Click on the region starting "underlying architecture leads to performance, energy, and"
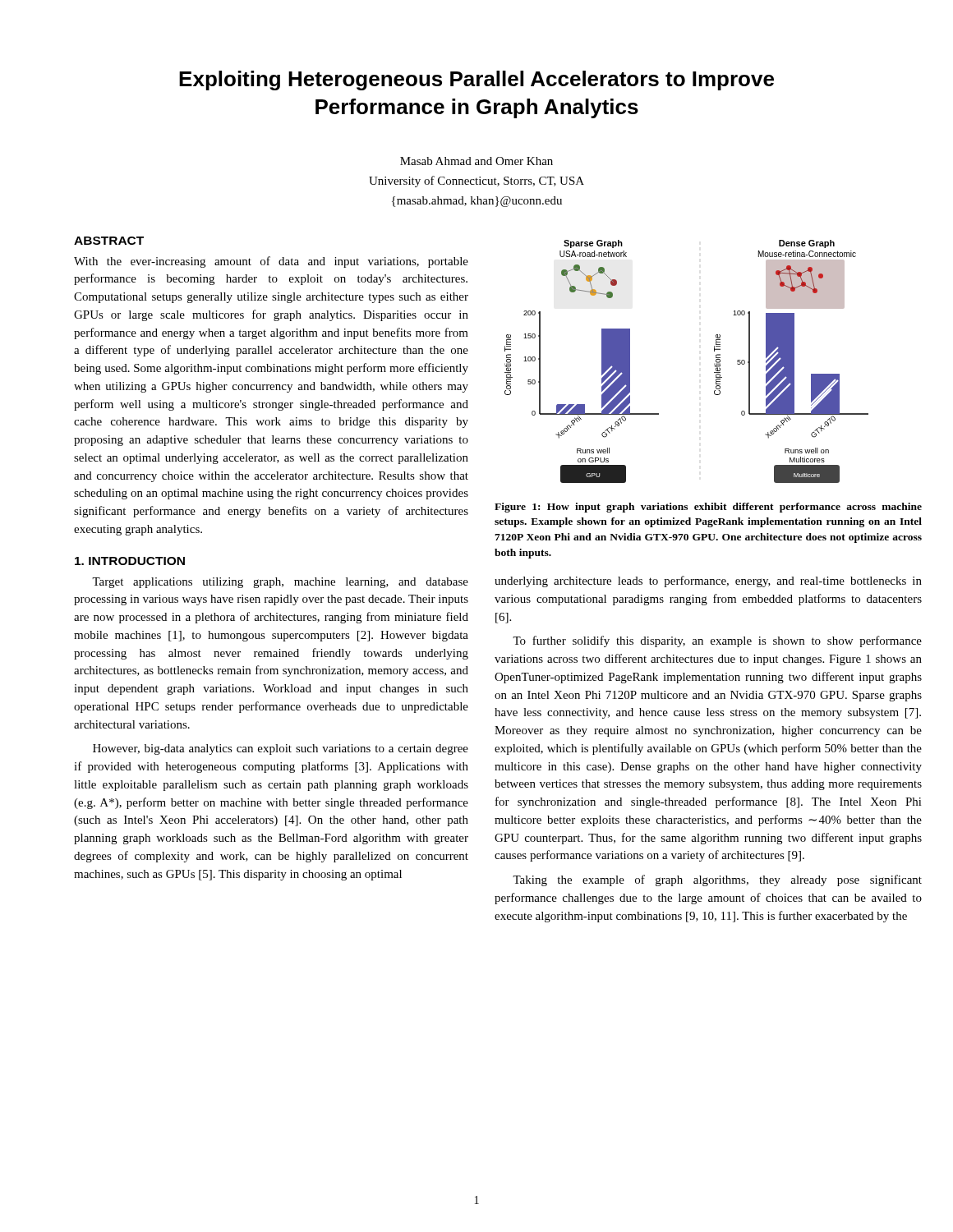This screenshot has width=953, height=1232. coord(708,749)
